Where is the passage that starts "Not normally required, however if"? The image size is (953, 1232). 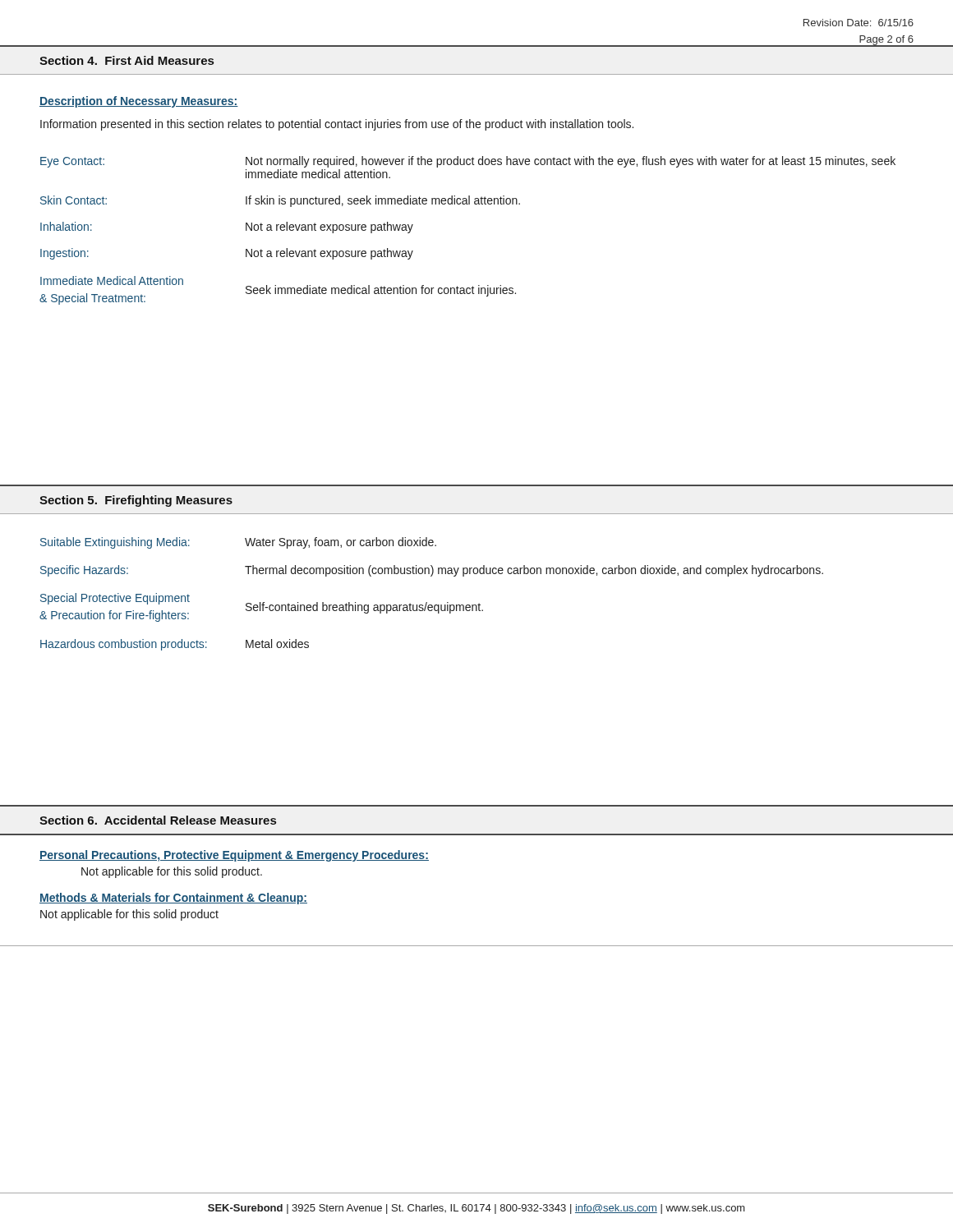(570, 168)
